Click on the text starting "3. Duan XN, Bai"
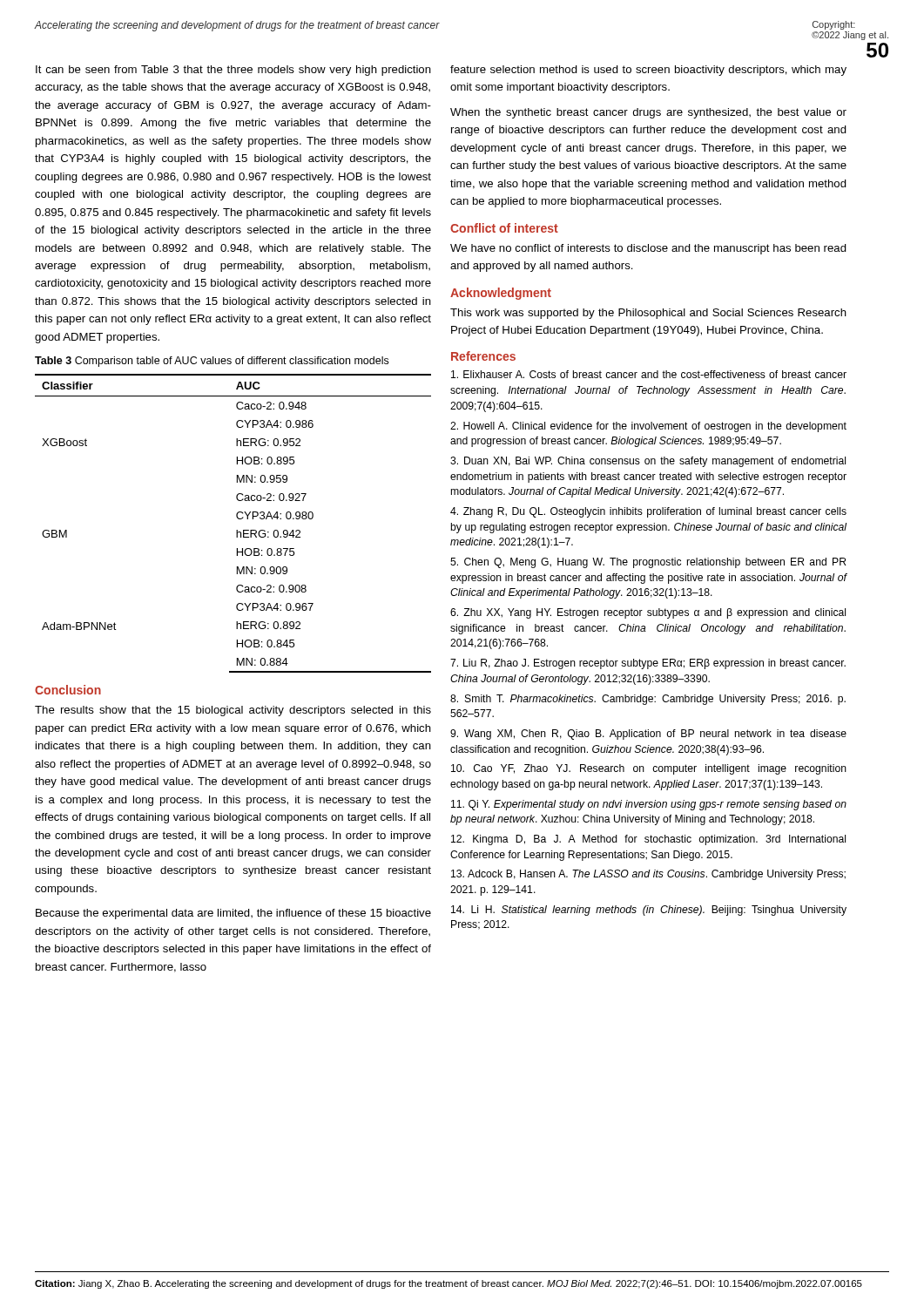This screenshot has width=924, height=1307. [x=648, y=476]
